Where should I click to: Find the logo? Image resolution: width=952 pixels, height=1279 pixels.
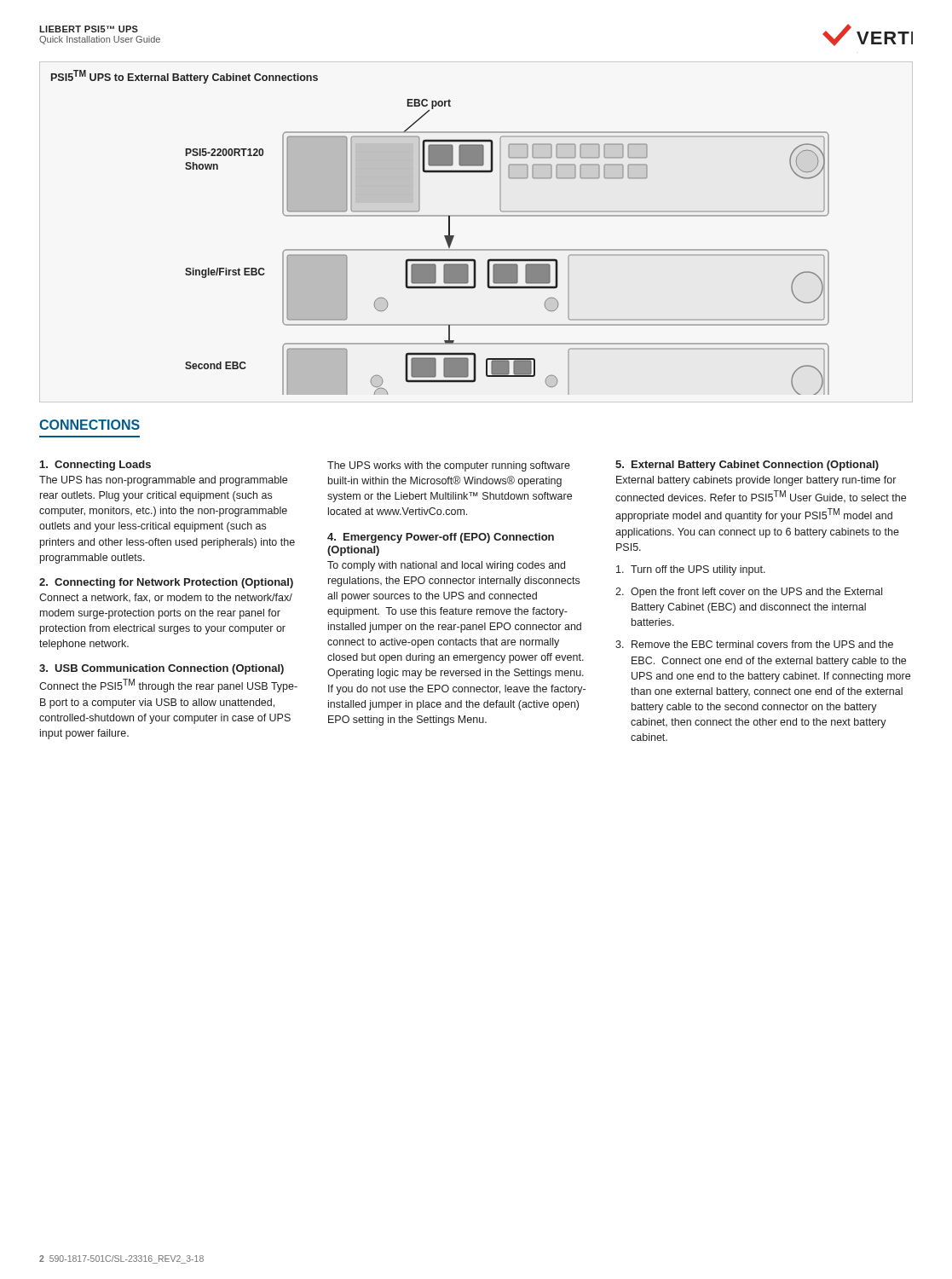[x=866, y=37]
